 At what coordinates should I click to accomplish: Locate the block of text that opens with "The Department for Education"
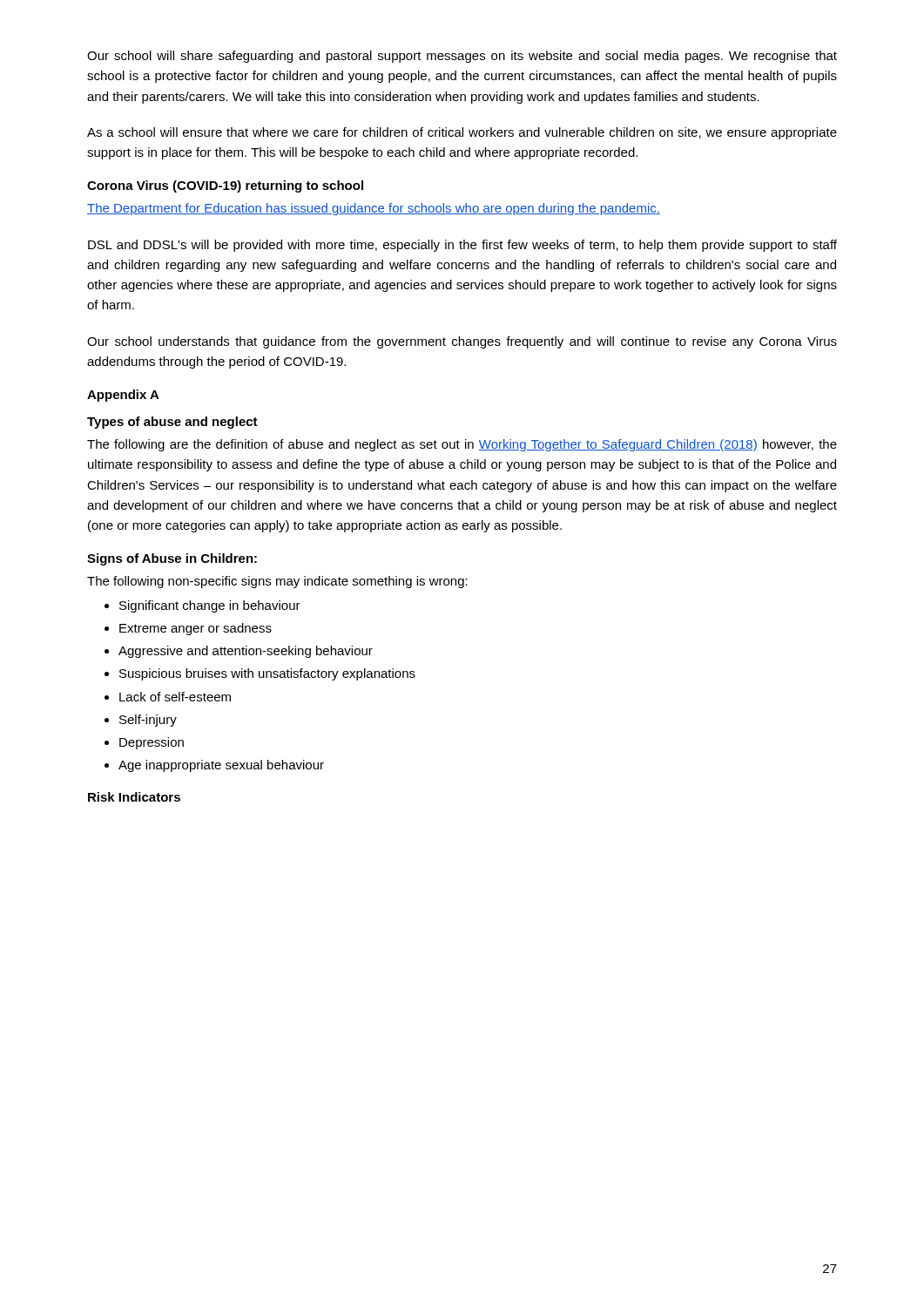[x=374, y=208]
